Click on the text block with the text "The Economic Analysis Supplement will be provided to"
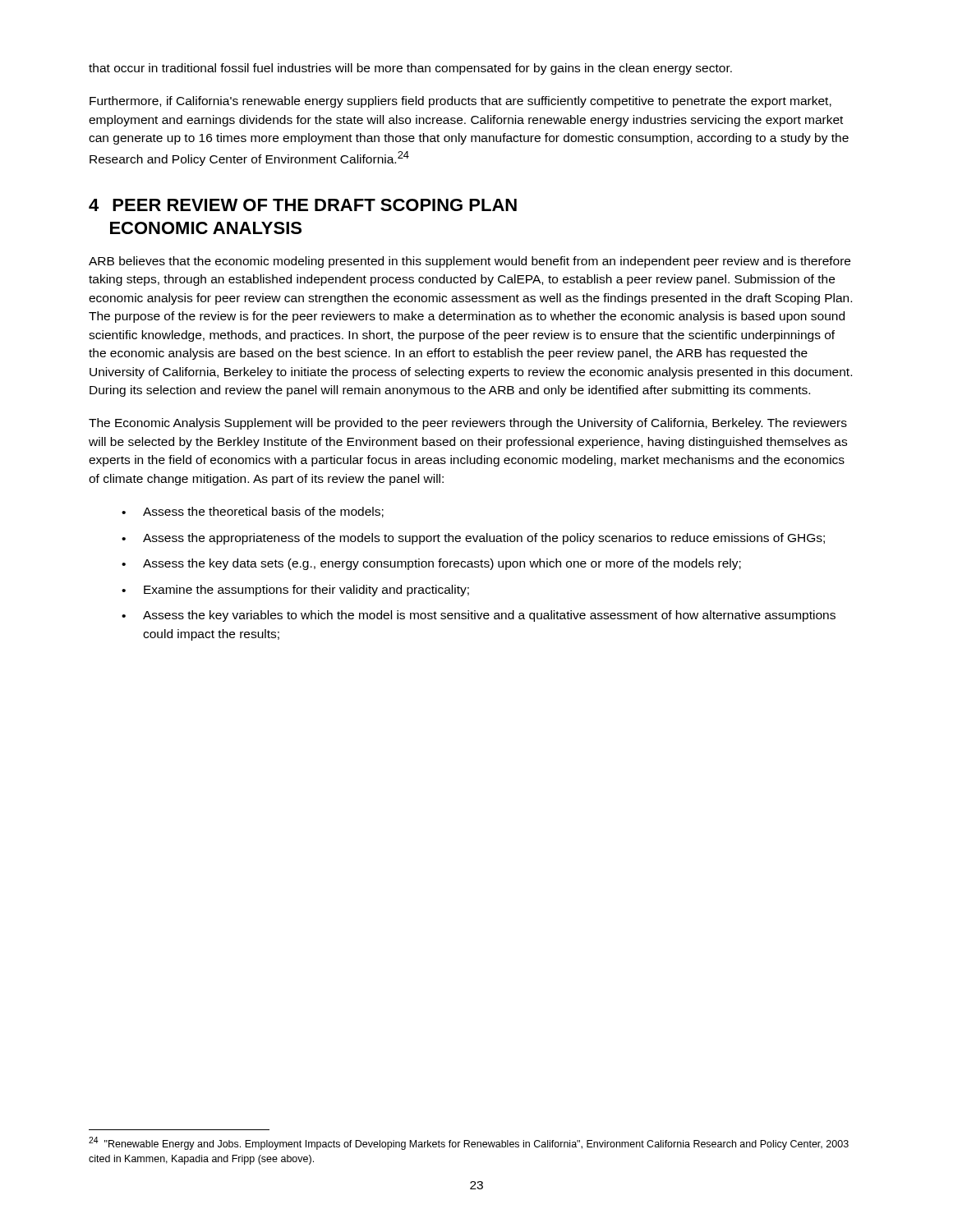This screenshot has height=1232, width=953. (x=468, y=451)
